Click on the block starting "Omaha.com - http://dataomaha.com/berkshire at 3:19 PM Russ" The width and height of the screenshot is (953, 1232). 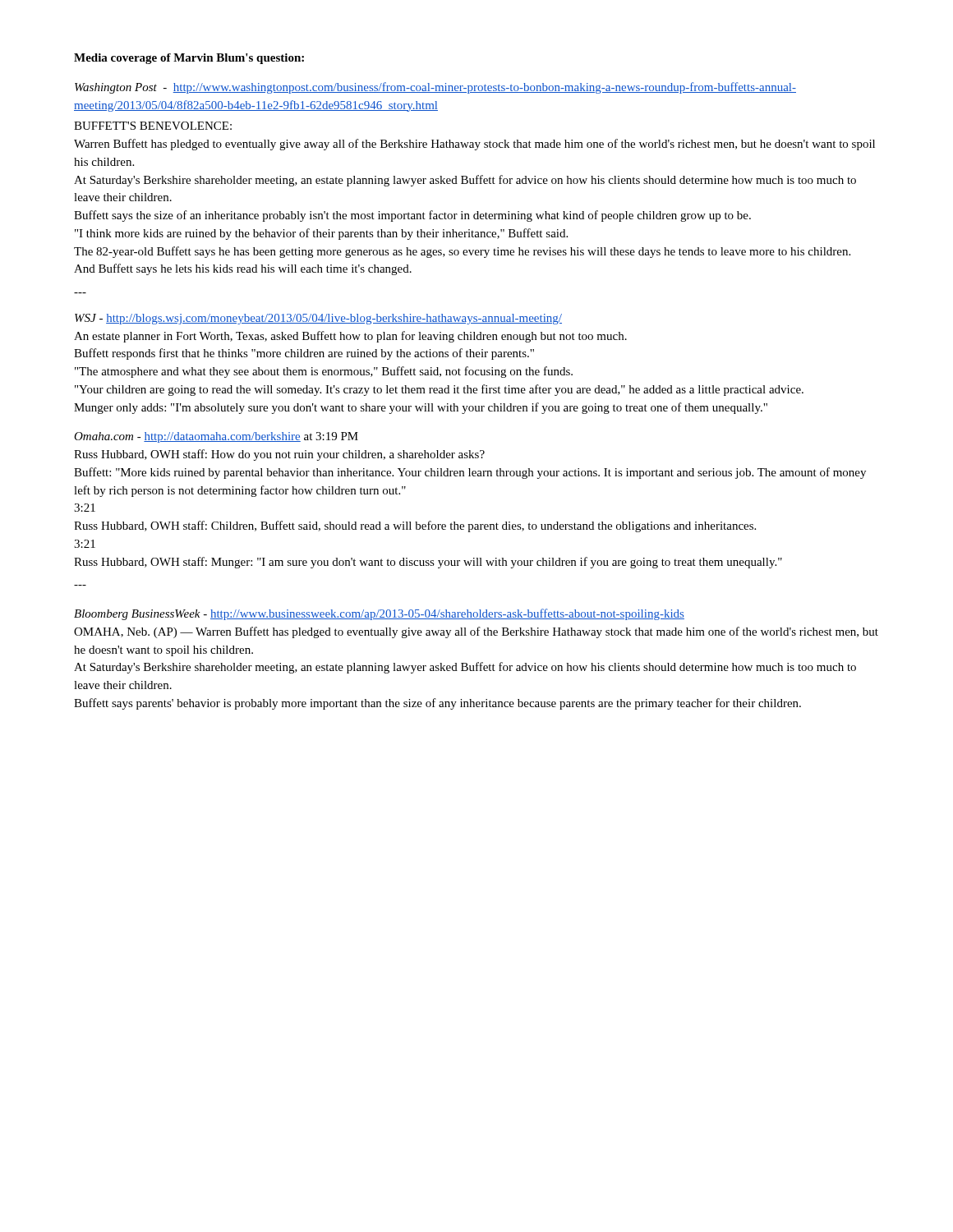216,437
